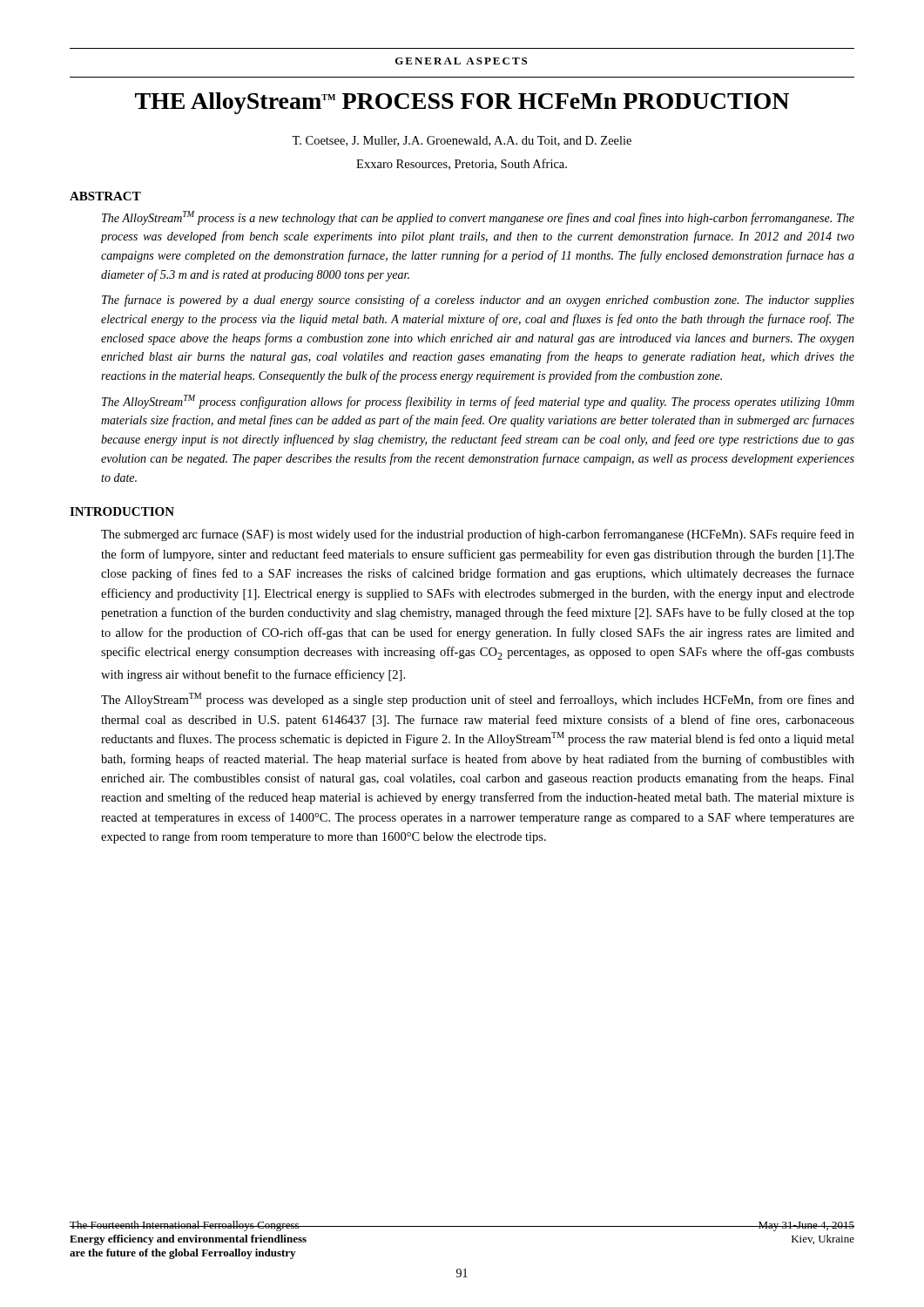The image size is (924, 1307).
Task: Locate the element starting "The AlloyStreamTM process is a"
Action: 478,348
